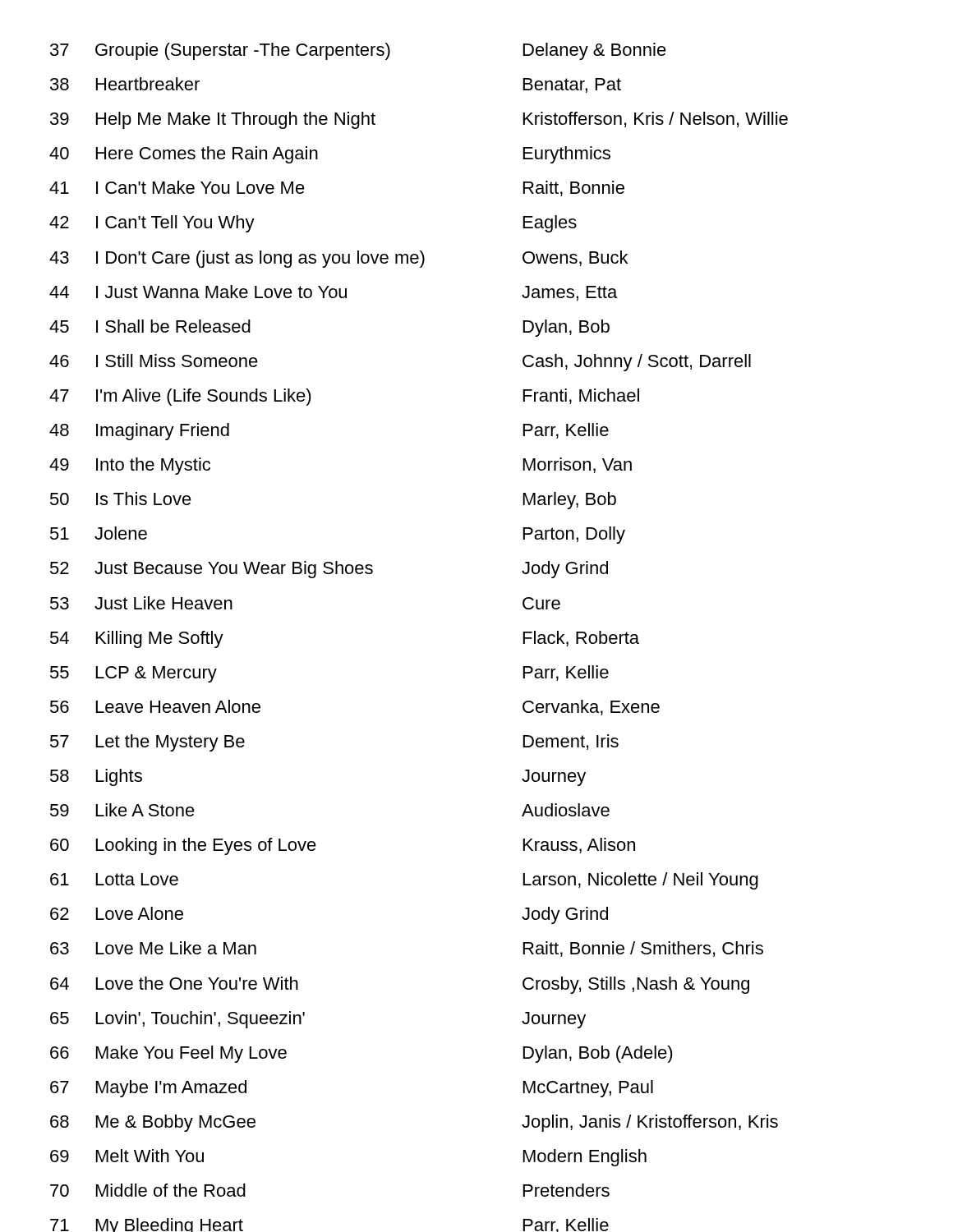Point to the block beginning "69 Melt With"
The width and height of the screenshot is (953, 1232).
click(152, 1158)
